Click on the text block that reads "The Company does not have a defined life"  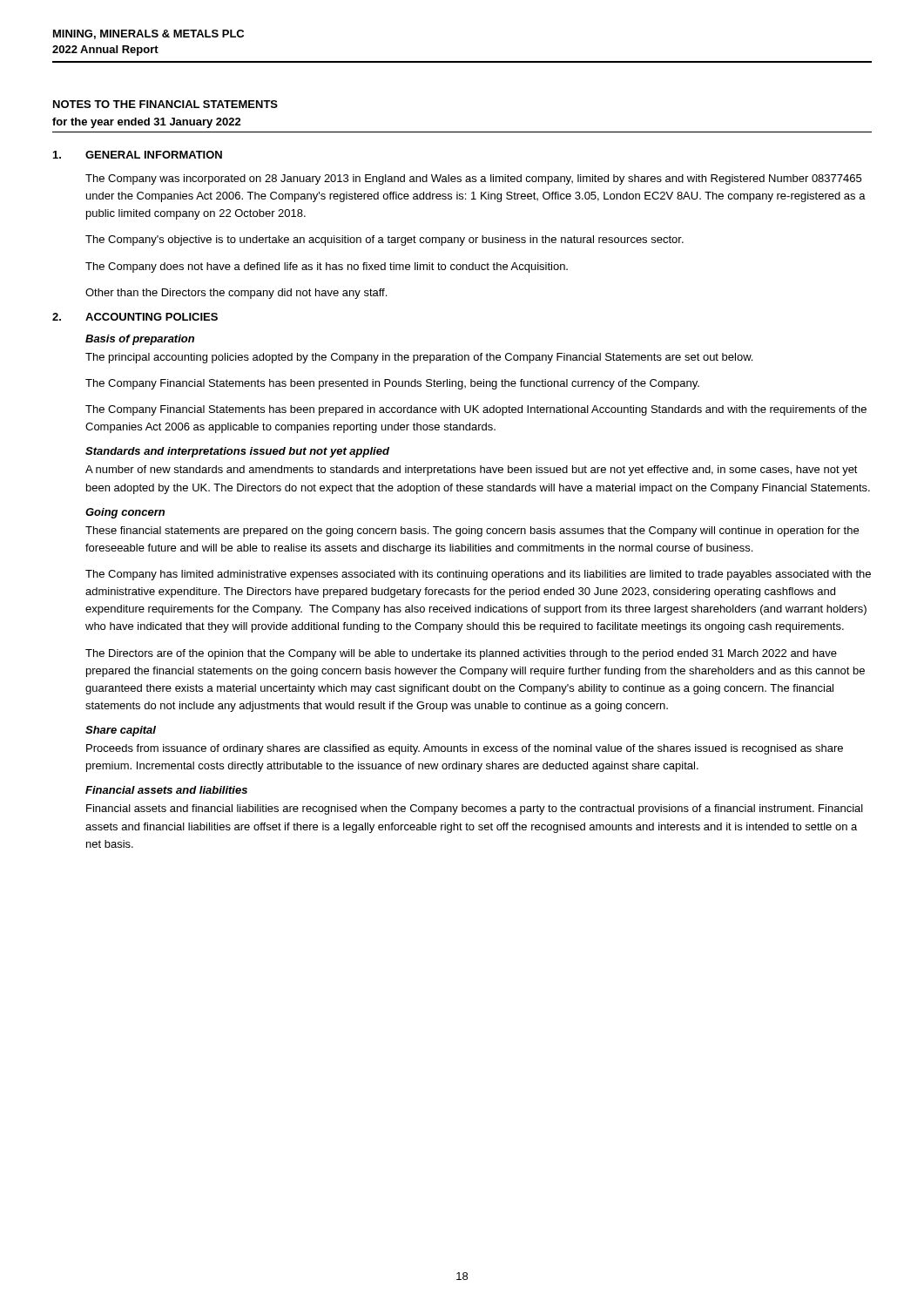(x=327, y=266)
